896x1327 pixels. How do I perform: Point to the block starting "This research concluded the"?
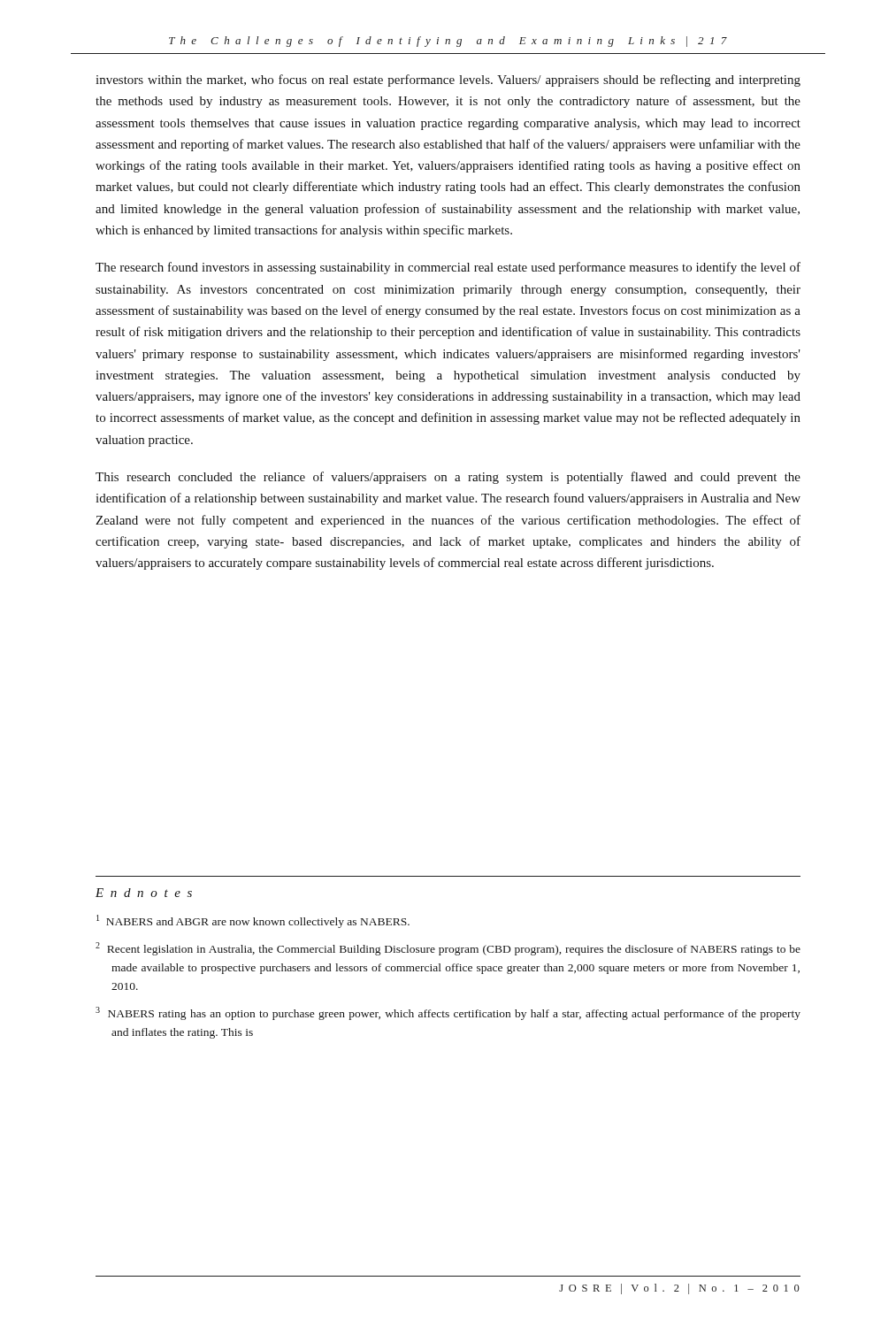[448, 520]
